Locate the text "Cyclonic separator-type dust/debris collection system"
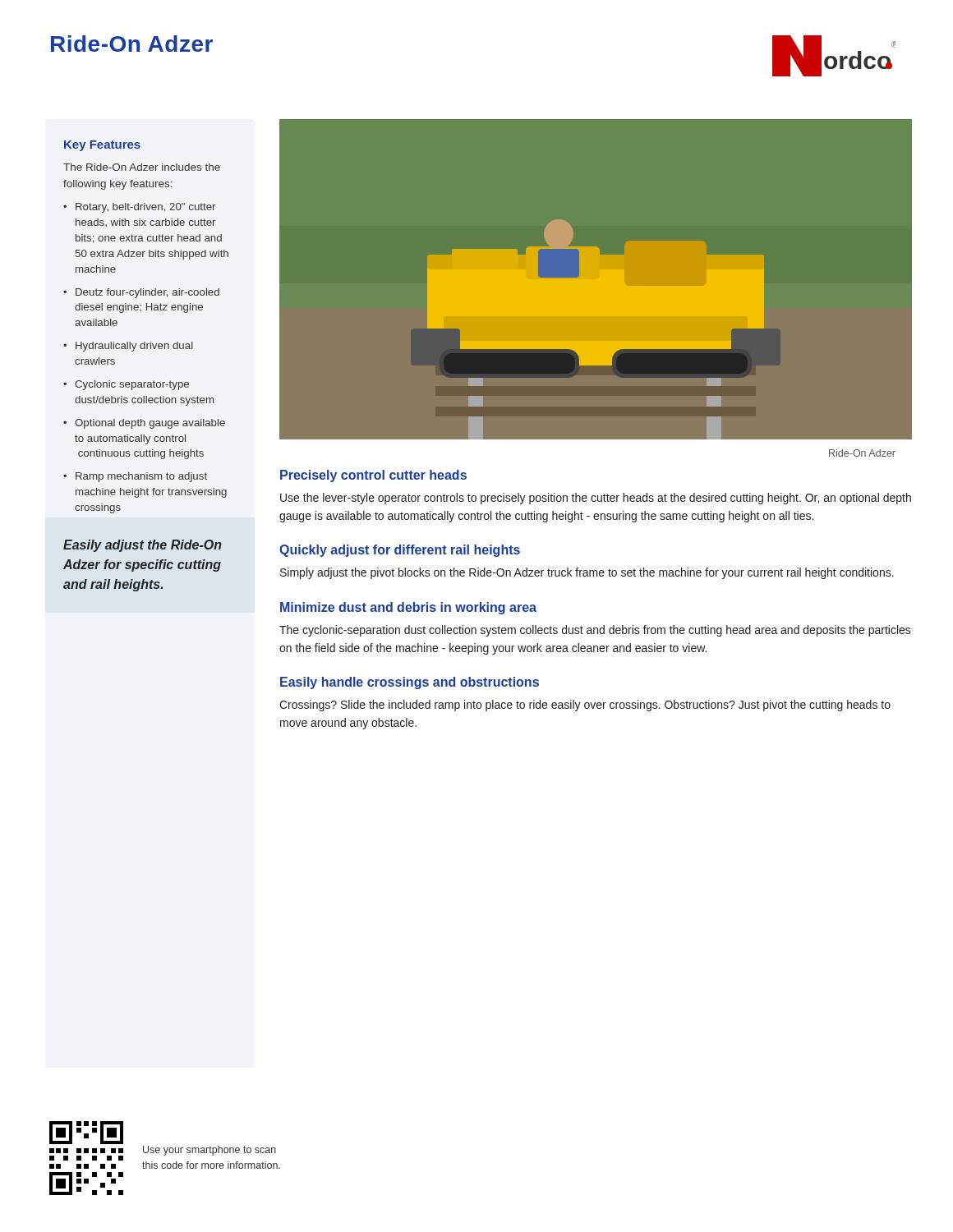 [x=145, y=392]
